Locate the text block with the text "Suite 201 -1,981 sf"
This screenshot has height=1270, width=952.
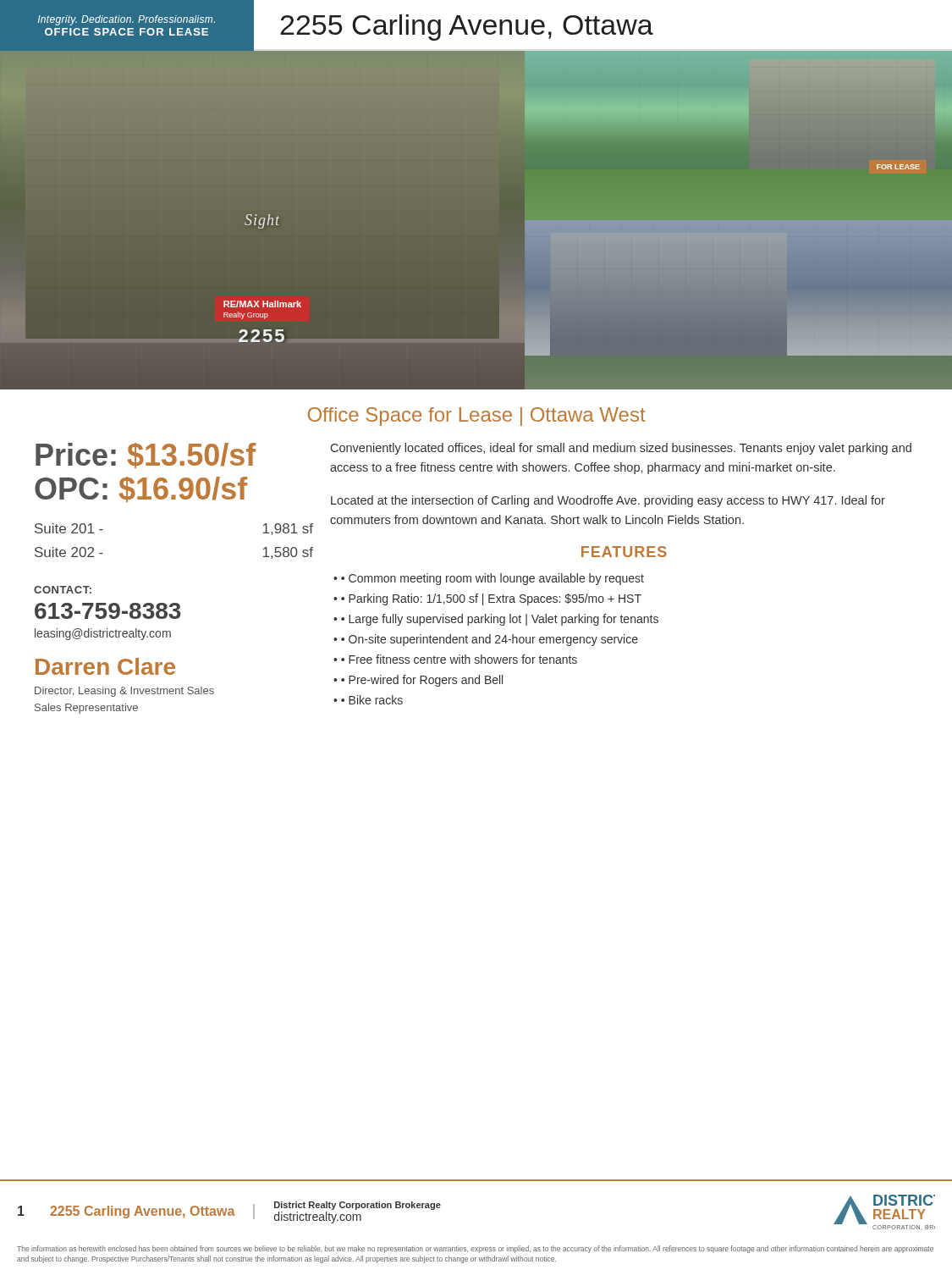tap(75, 529)
